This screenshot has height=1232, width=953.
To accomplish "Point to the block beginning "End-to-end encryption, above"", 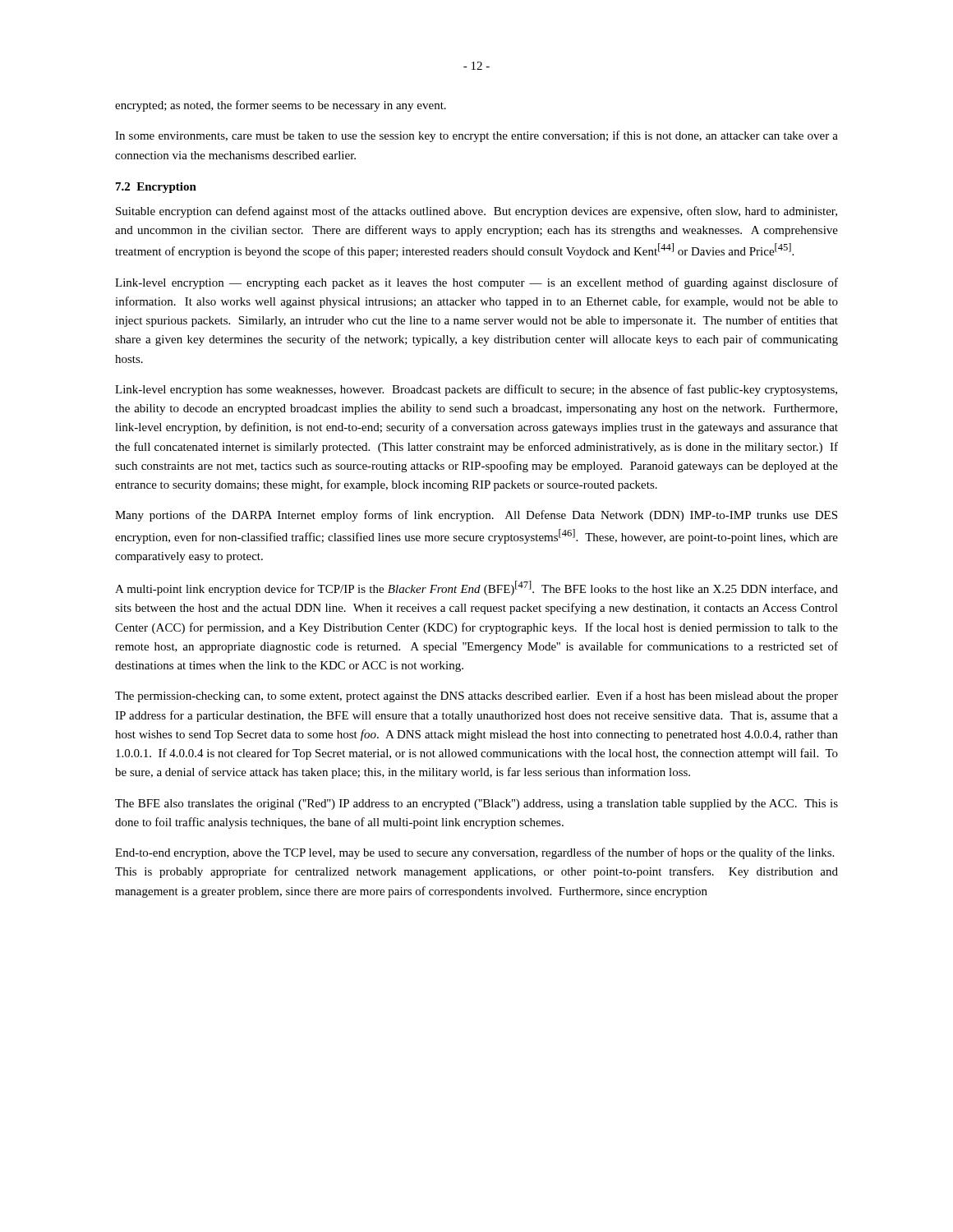I will pyautogui.click(x=476, y=872).
